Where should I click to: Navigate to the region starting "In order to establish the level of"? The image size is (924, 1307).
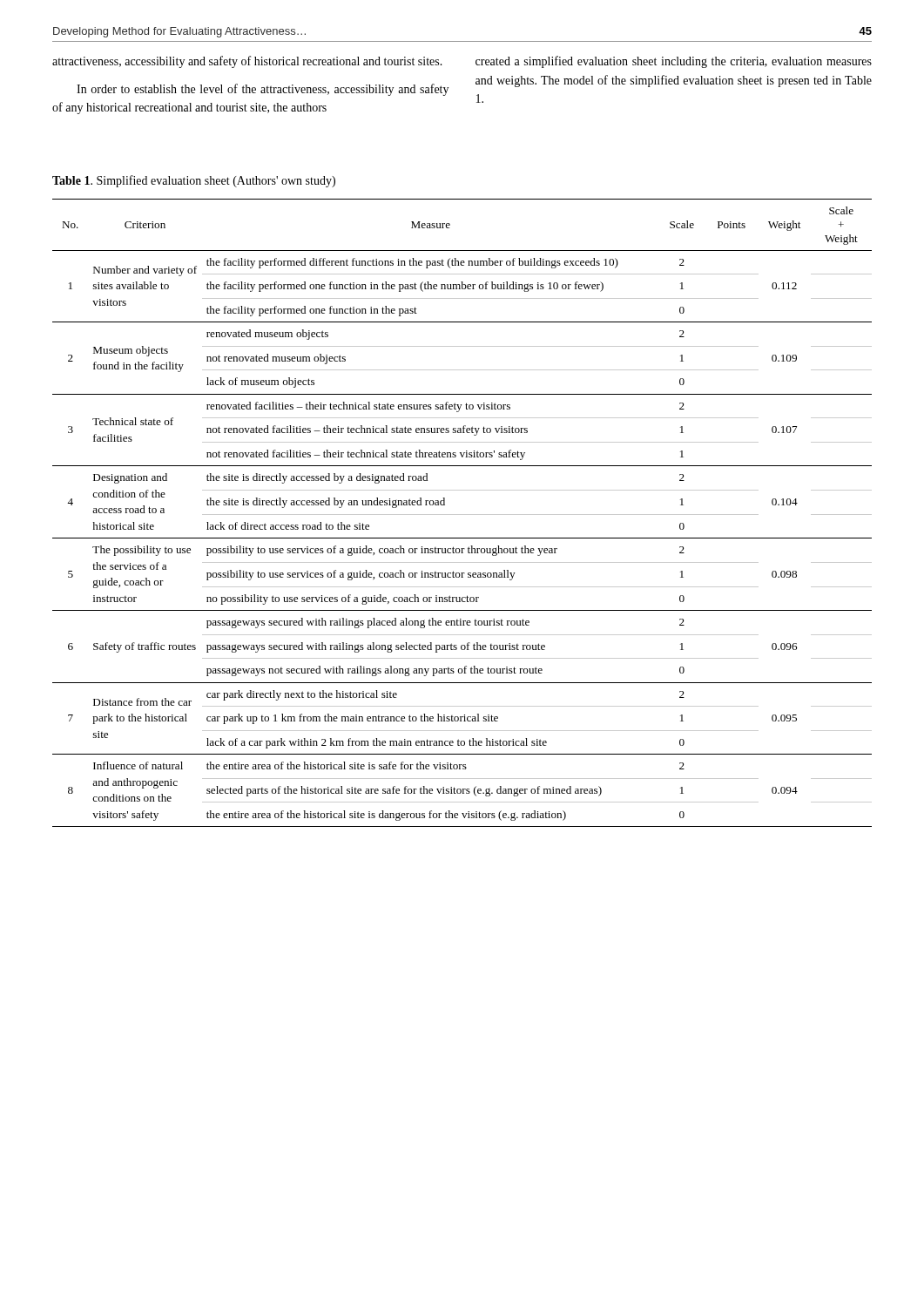(x=251, y=99)
